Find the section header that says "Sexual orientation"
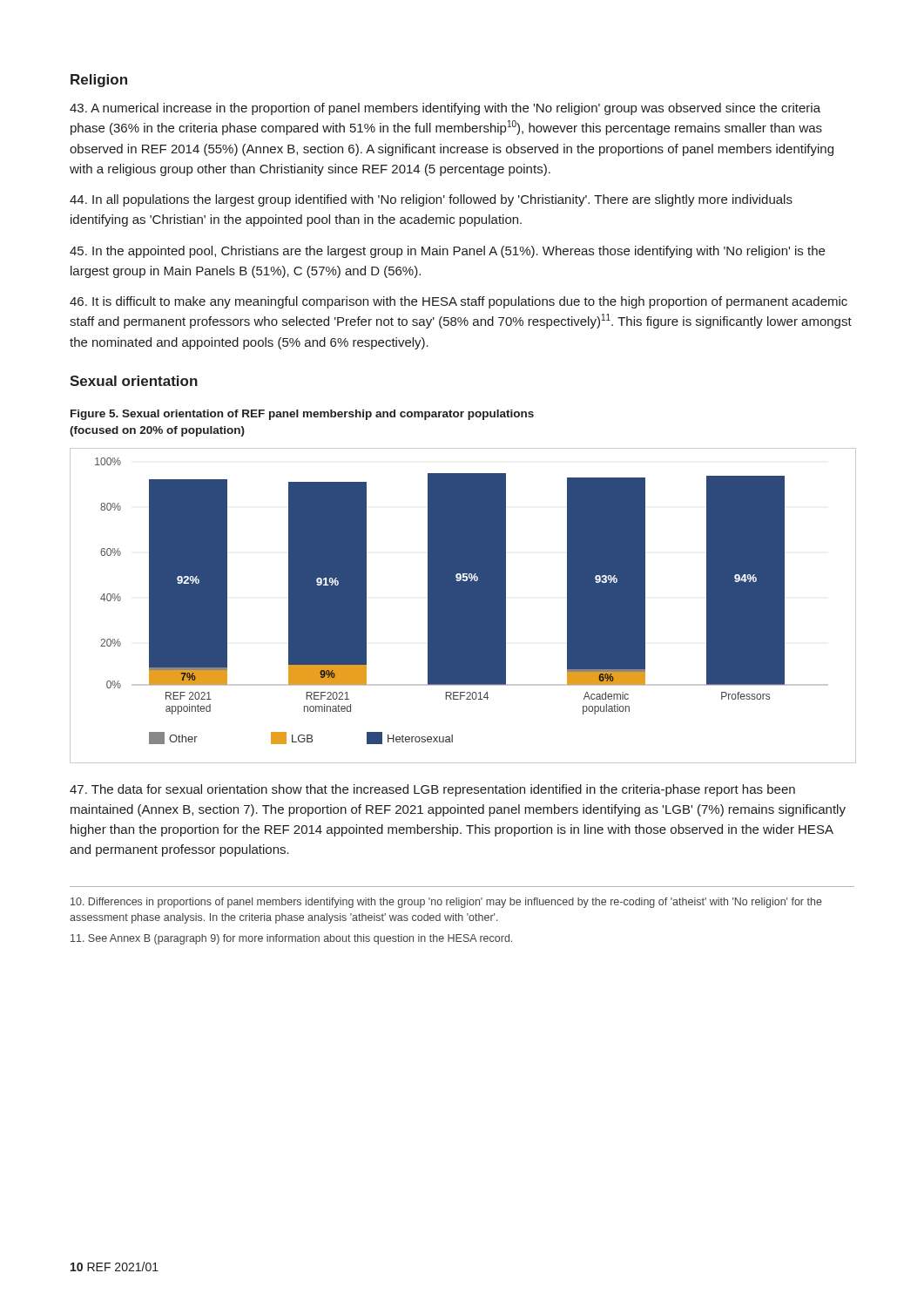This screenshot has height=1307, width=924. click(x=134, y=381)
